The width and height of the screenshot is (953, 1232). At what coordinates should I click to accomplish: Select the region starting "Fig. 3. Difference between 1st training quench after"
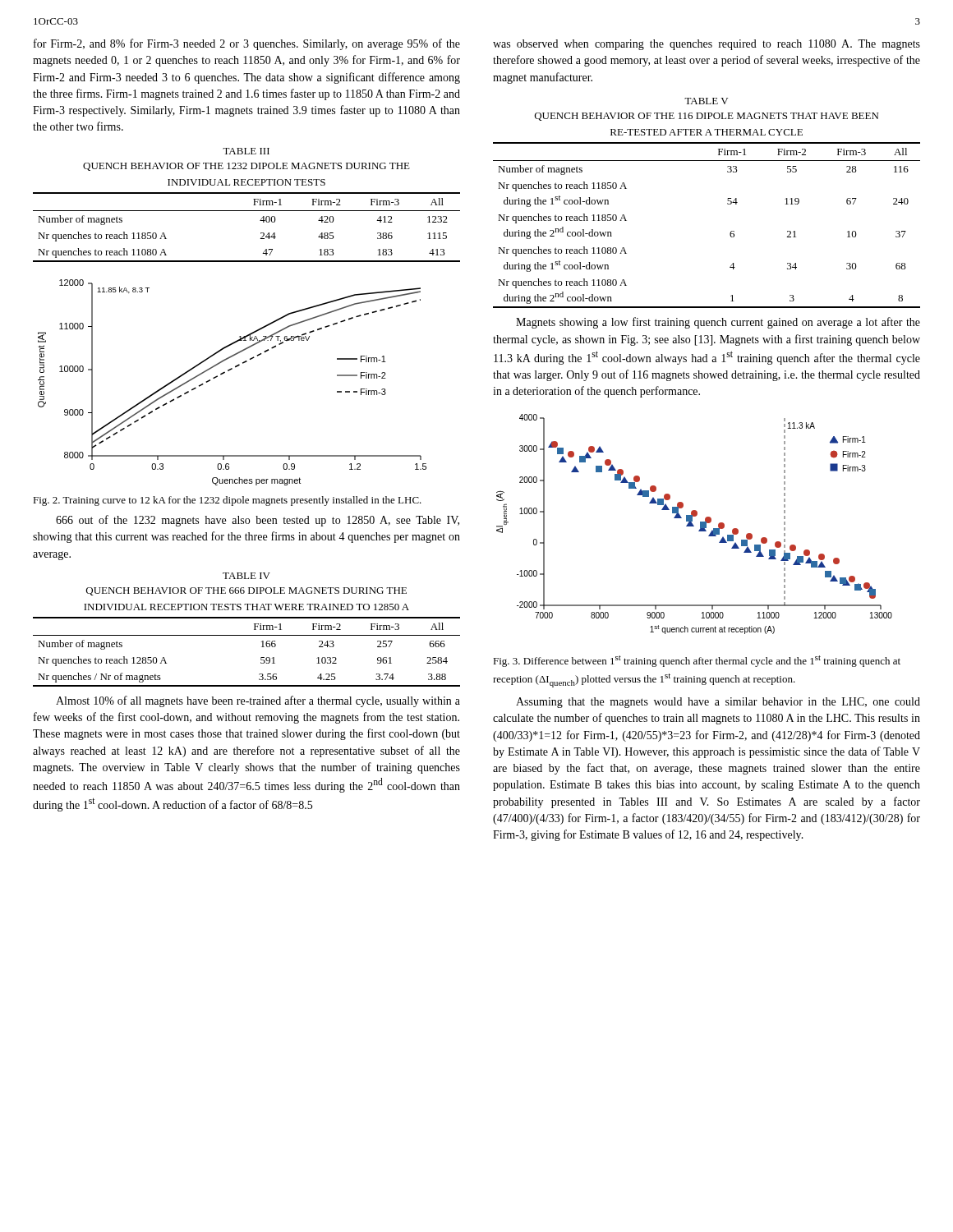pyautogui.click(x=697, y=670)
